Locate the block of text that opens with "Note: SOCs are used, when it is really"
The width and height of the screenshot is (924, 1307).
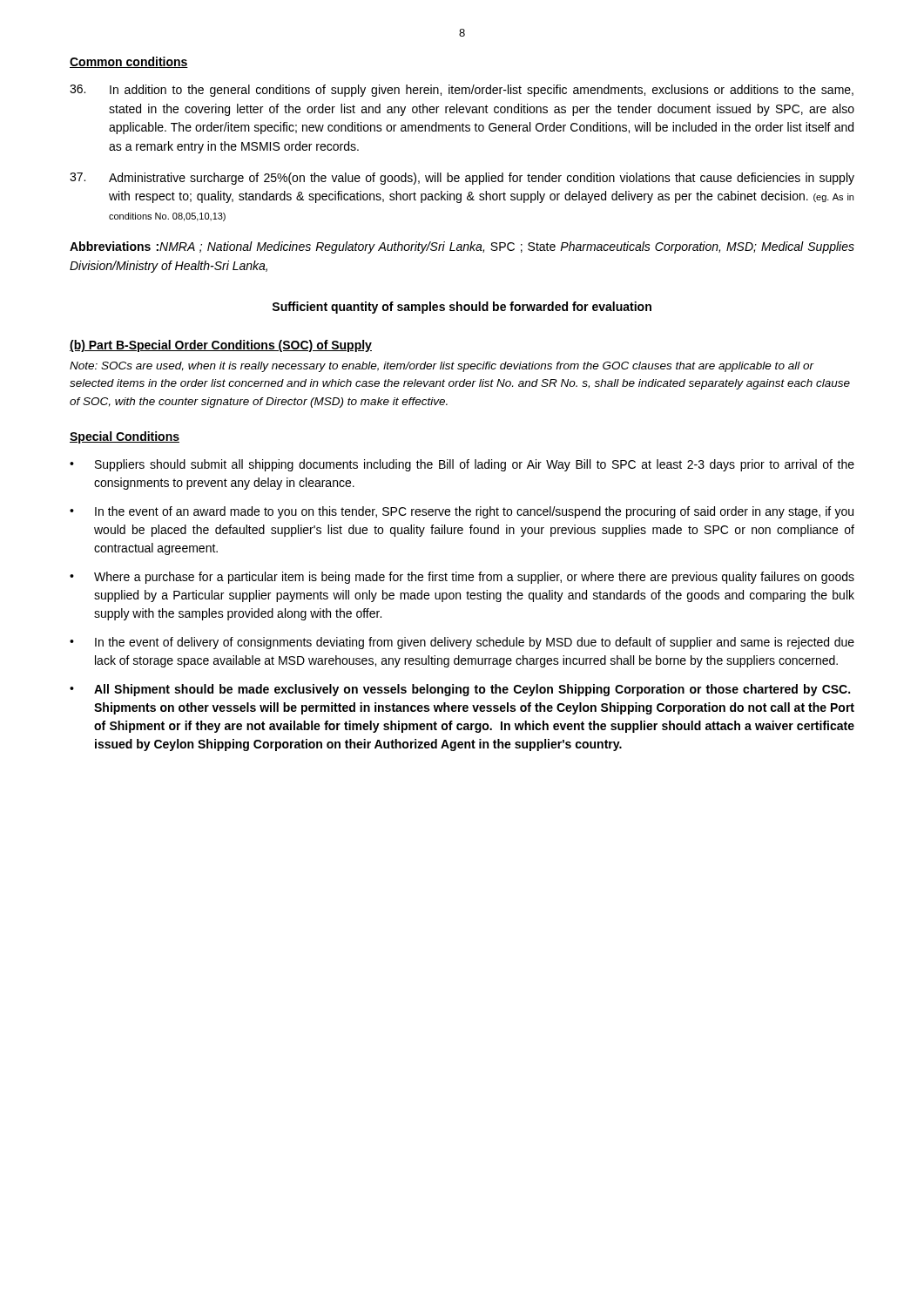tap(460, 383)
